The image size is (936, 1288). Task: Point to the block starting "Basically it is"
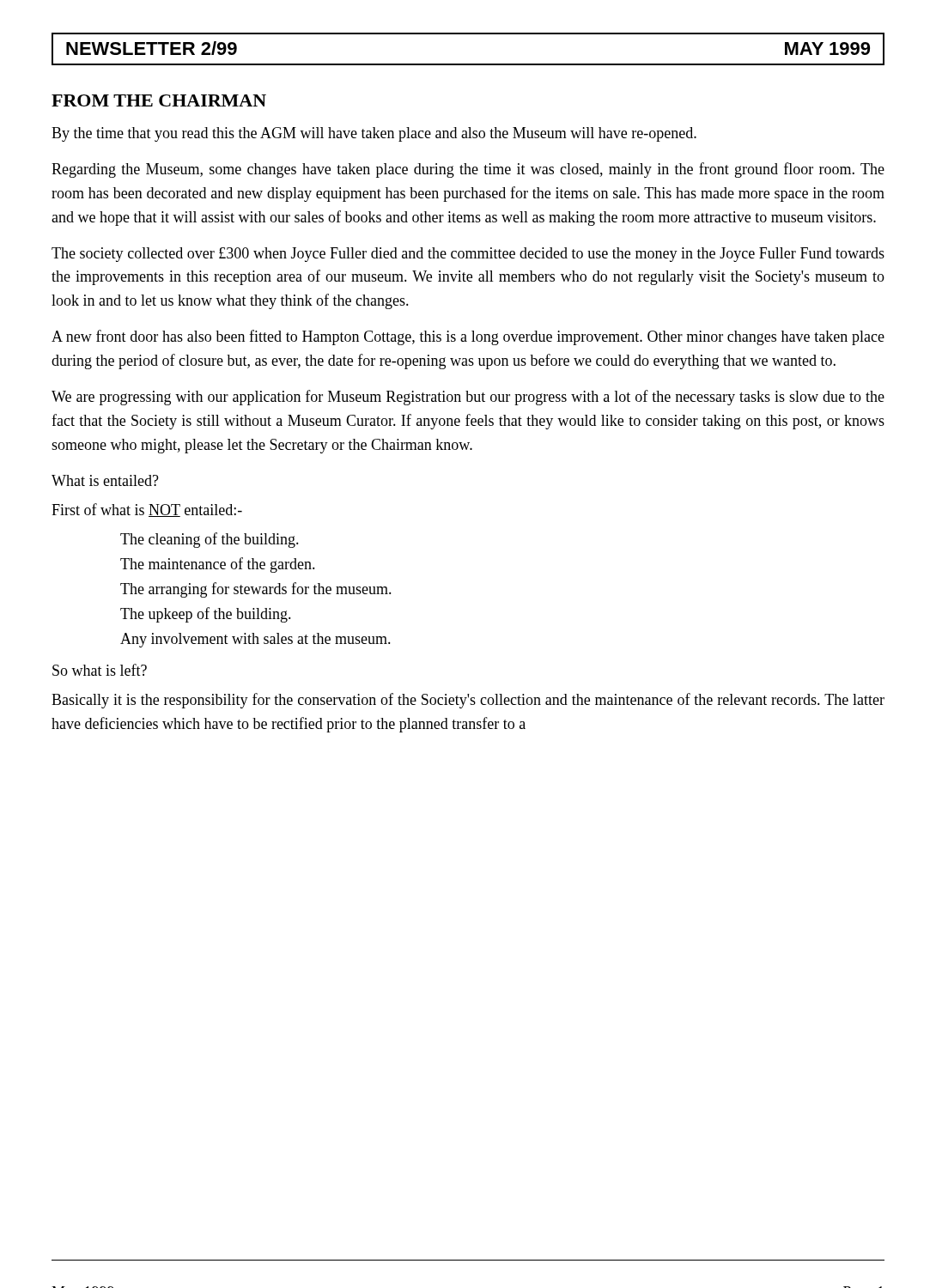468,712
